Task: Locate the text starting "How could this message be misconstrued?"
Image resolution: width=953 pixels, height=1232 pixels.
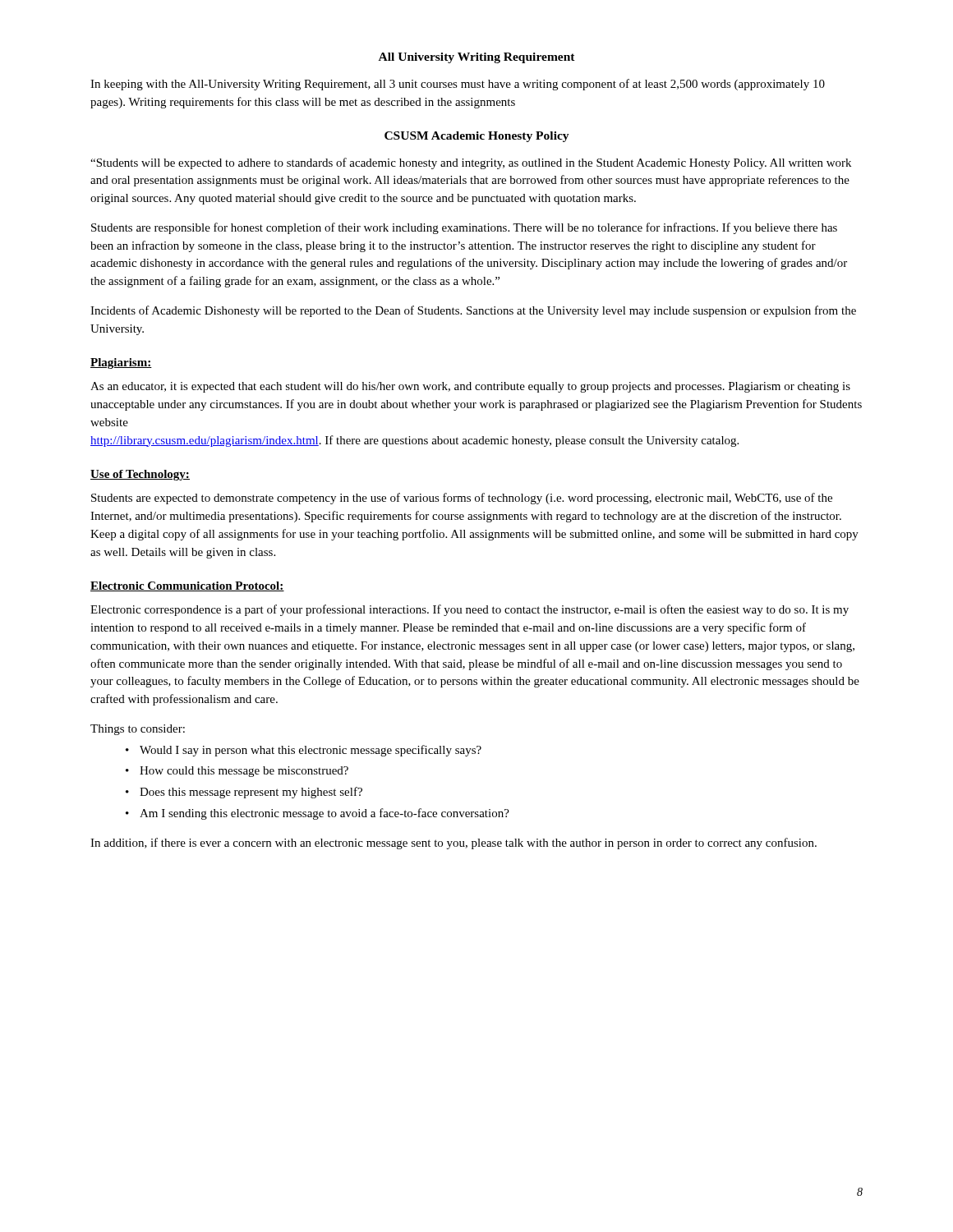Action: click(x=244, y=771)
